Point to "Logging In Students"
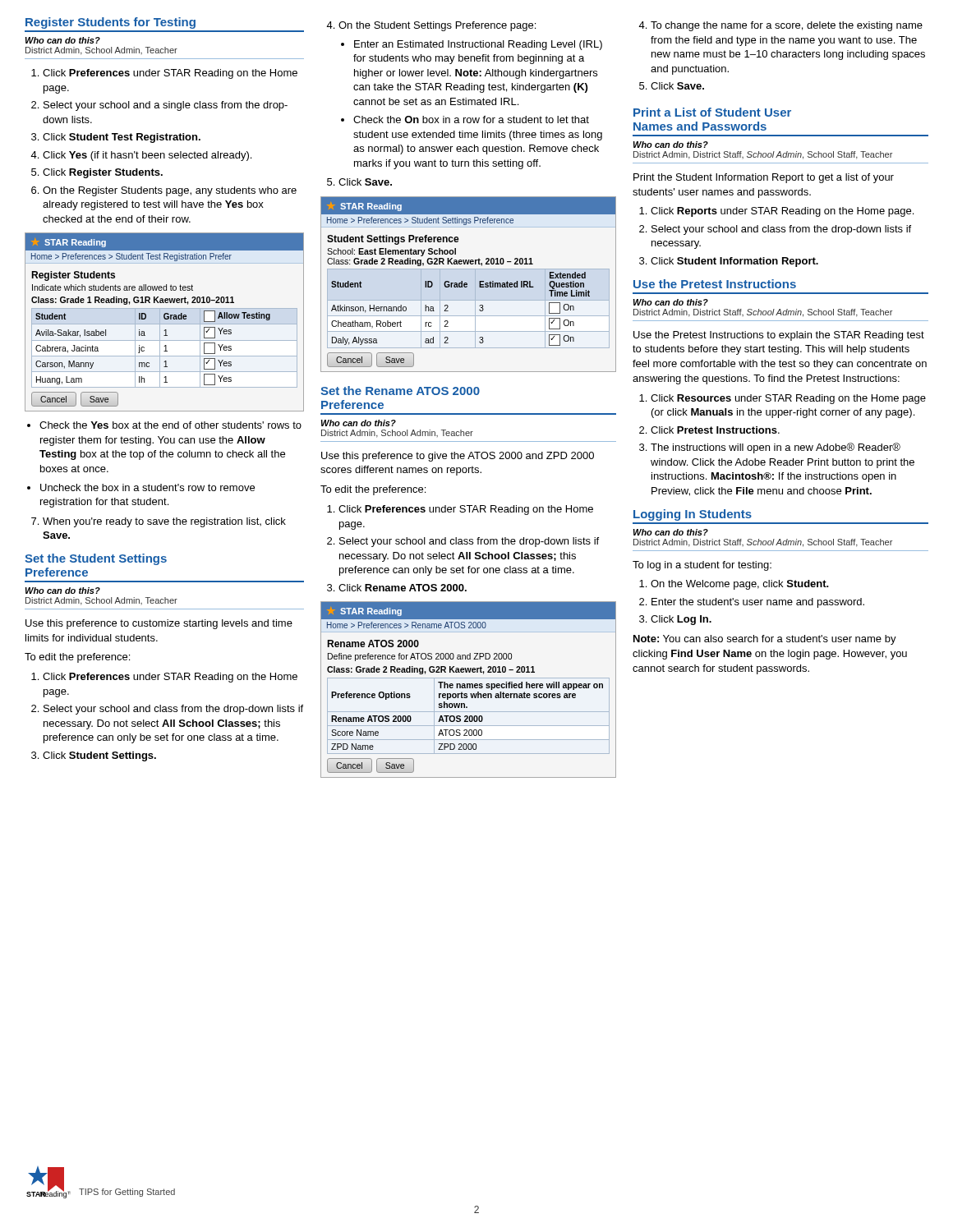953x1232 pixels. pos(780,515)
